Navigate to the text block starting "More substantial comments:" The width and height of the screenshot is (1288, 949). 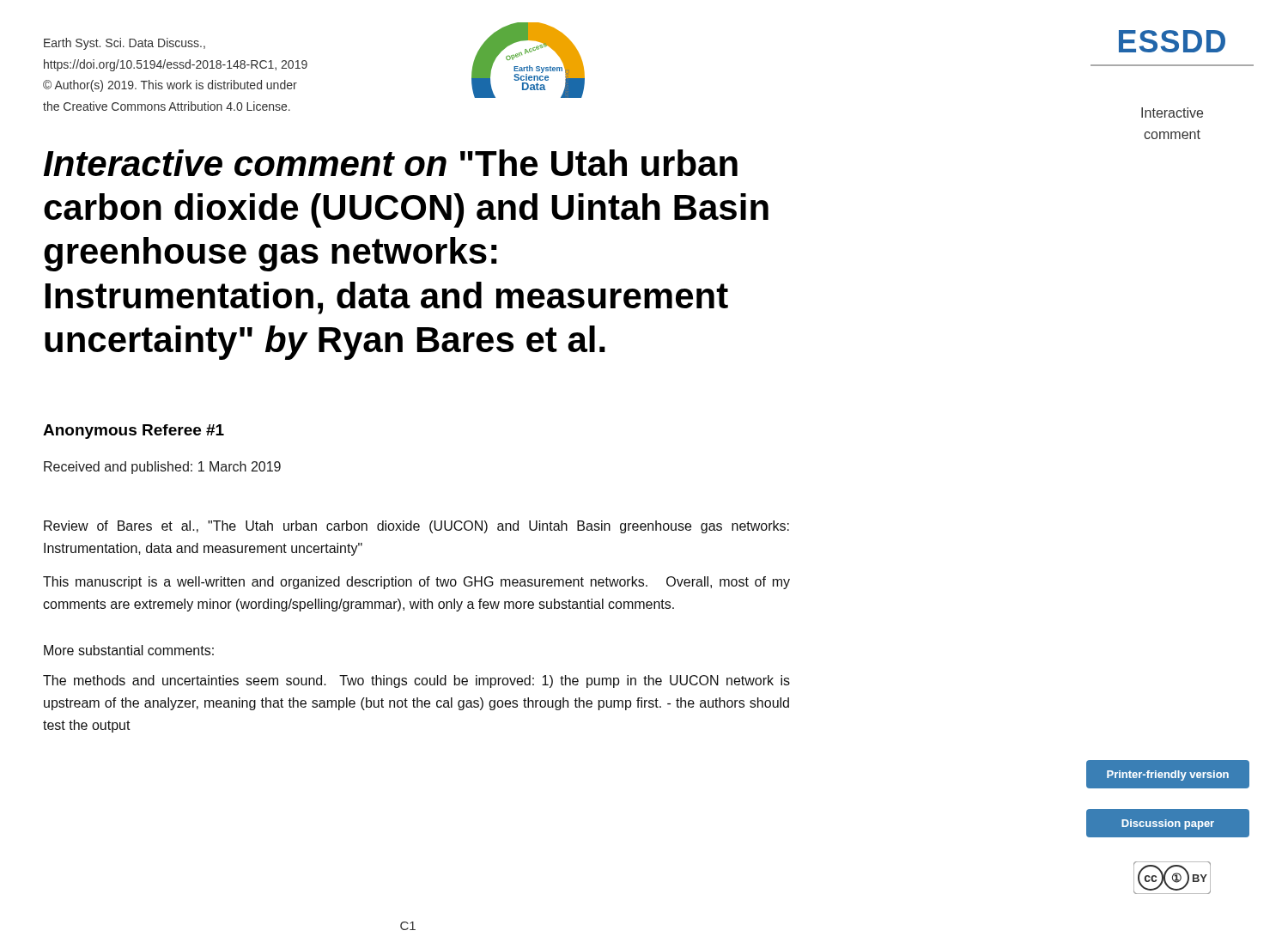[x=129, y=650]
